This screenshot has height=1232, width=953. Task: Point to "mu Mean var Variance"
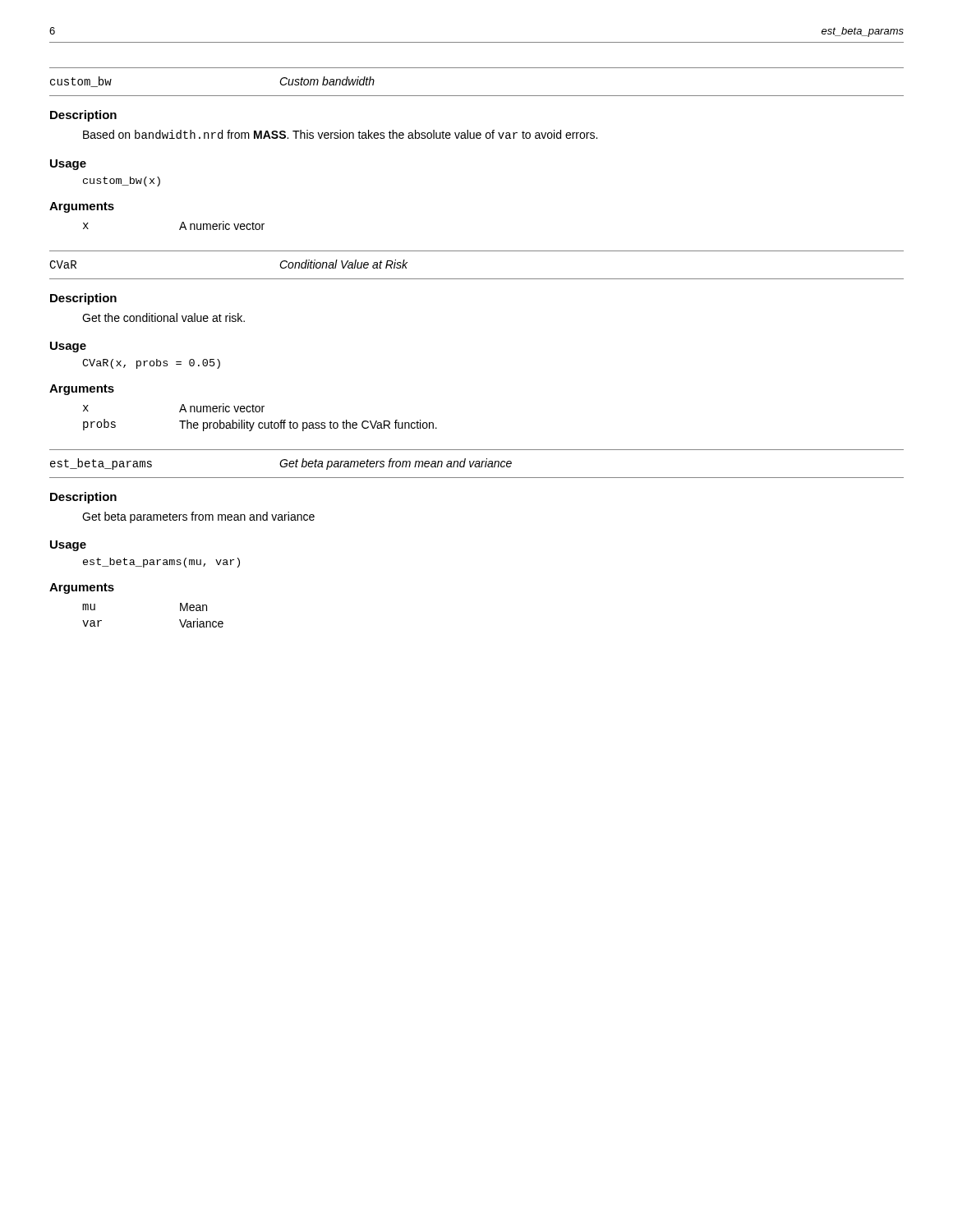tap(85, 607)
